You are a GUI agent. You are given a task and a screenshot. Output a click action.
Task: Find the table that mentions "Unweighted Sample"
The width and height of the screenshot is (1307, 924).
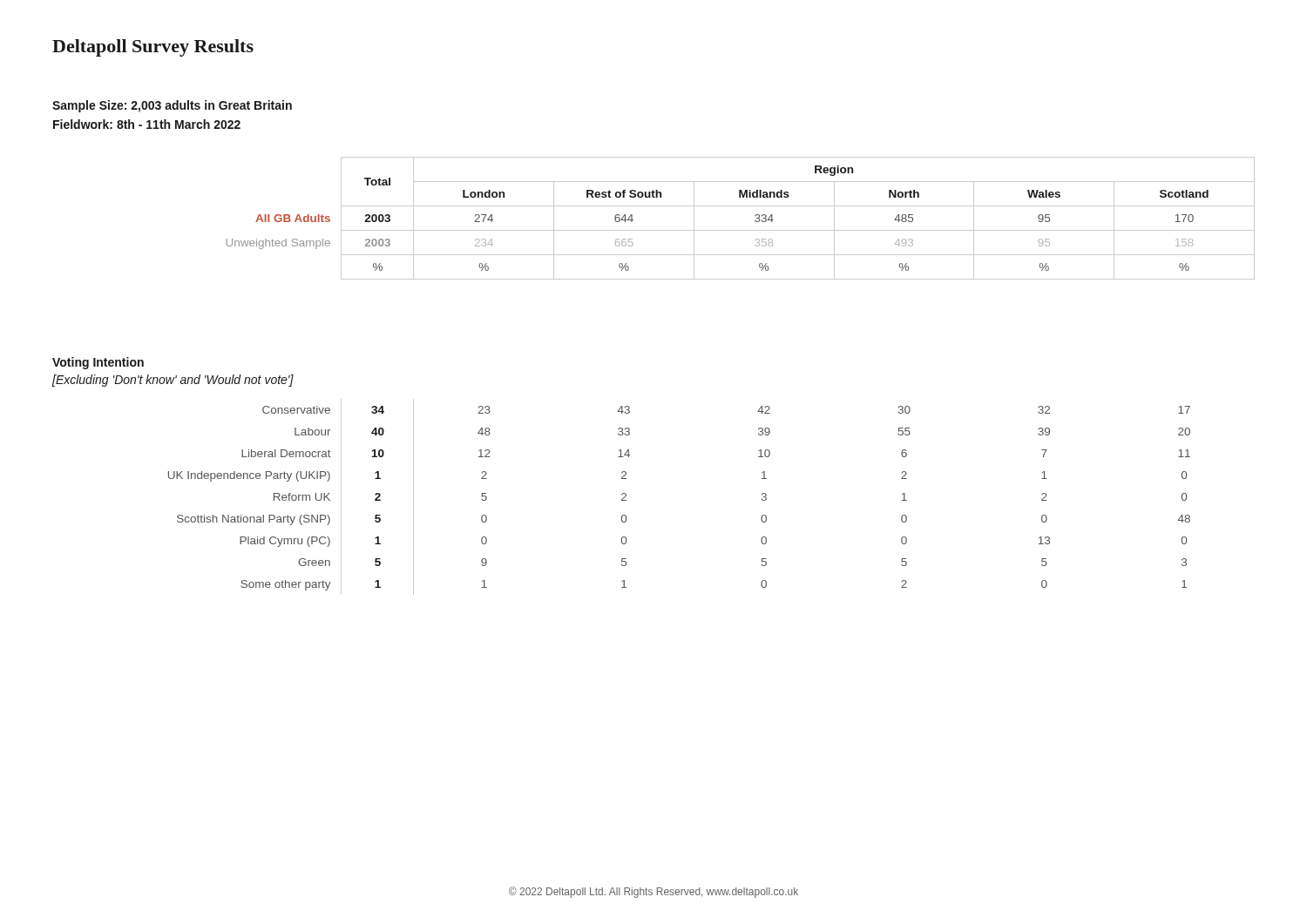click(x=654, y=218)
